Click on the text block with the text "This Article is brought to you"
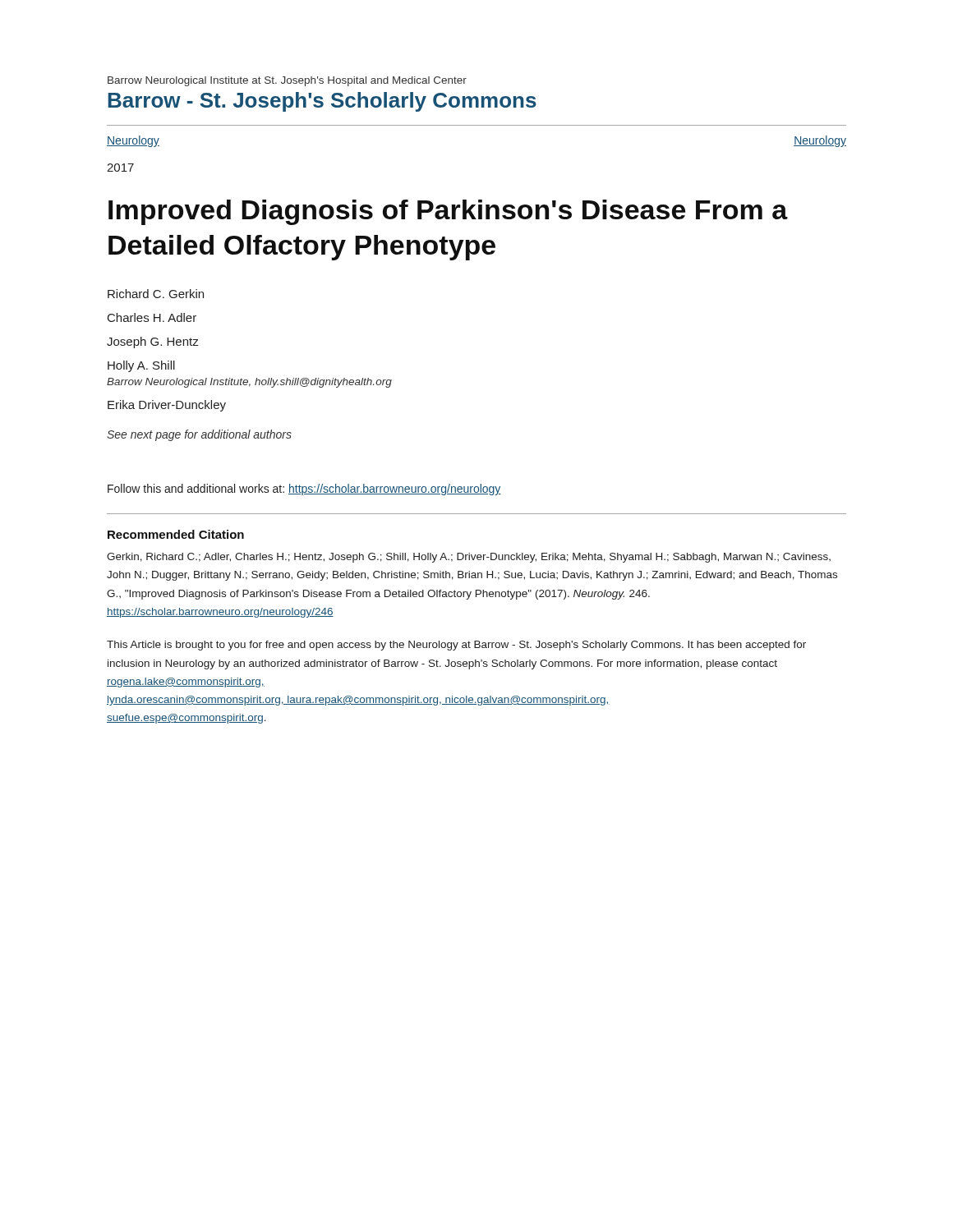This screenshot has height=1232, width=953. [456, 646]
